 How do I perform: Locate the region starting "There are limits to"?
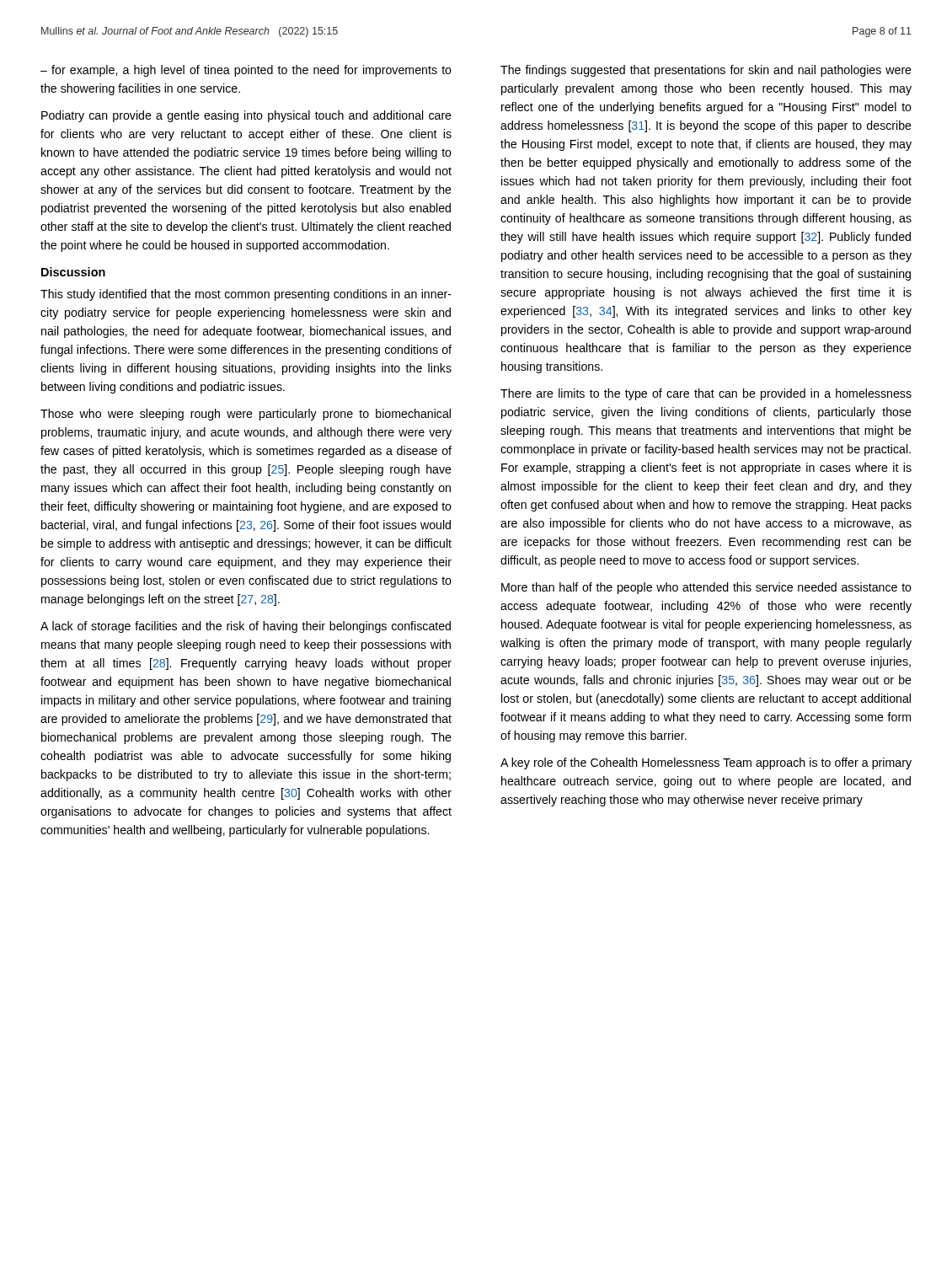click(706, 477)
